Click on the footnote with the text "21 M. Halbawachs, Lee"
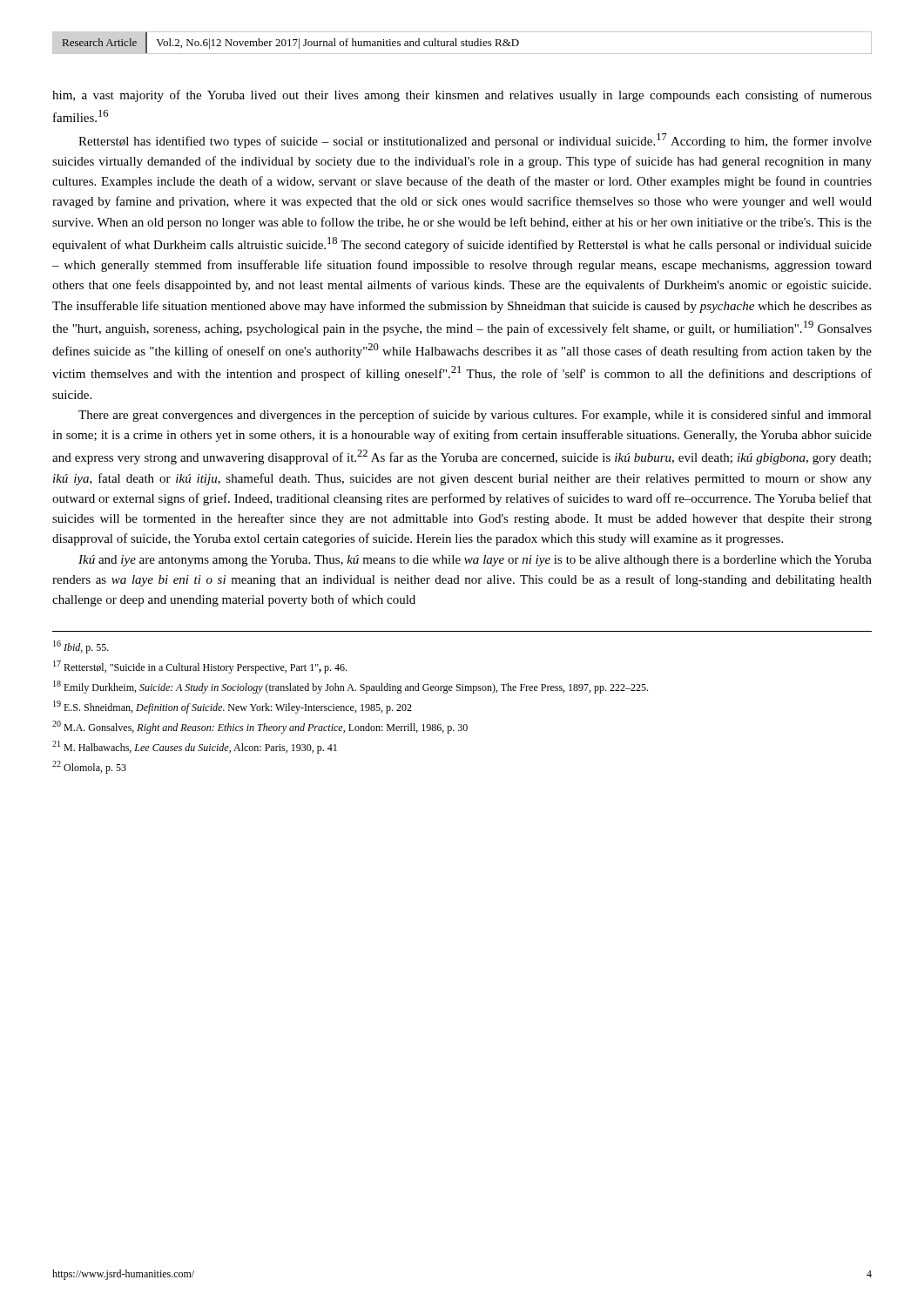This screenshot has height=1307, width=924. (195, 746)
